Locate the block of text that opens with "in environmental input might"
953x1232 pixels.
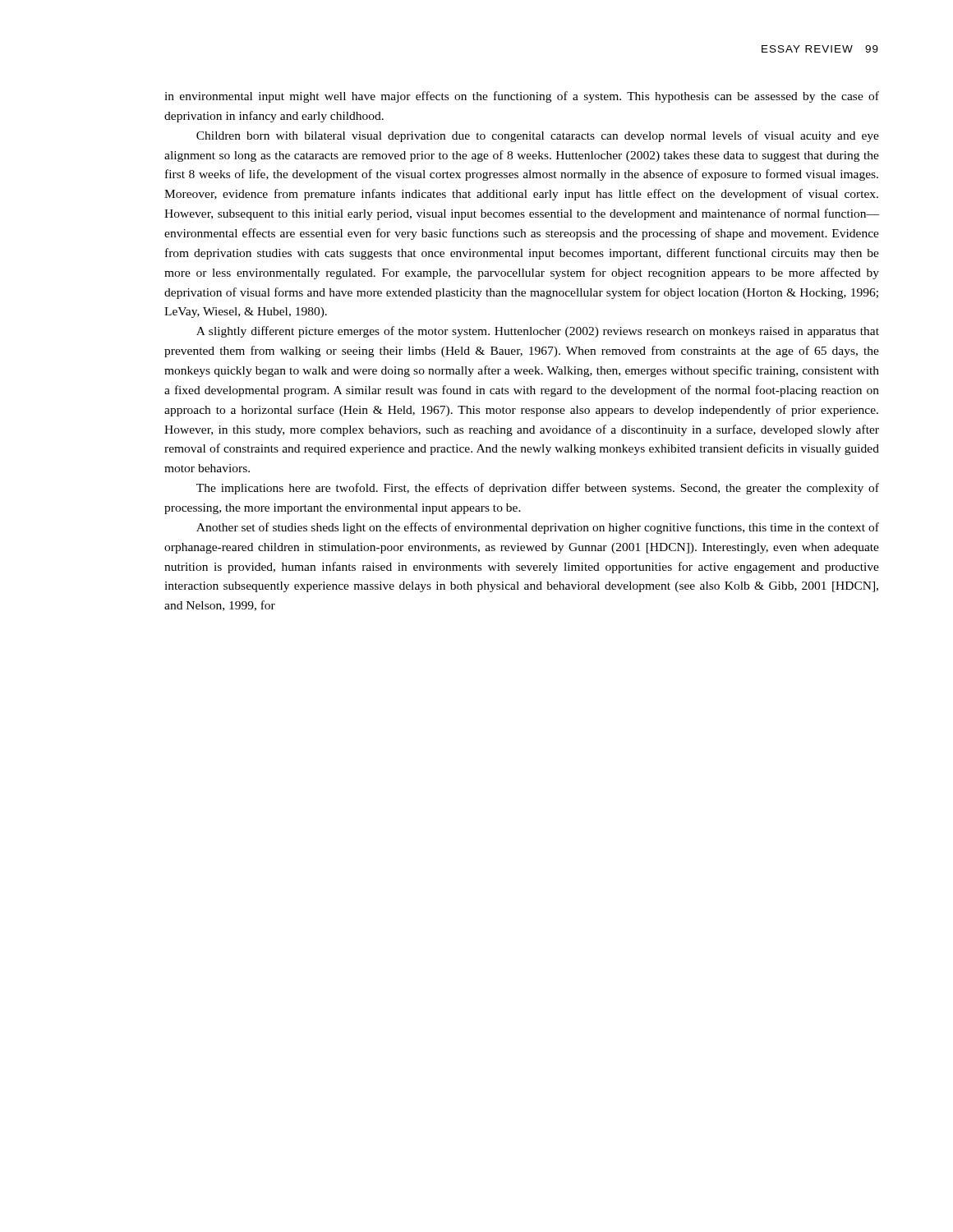[x=522, y=351]
